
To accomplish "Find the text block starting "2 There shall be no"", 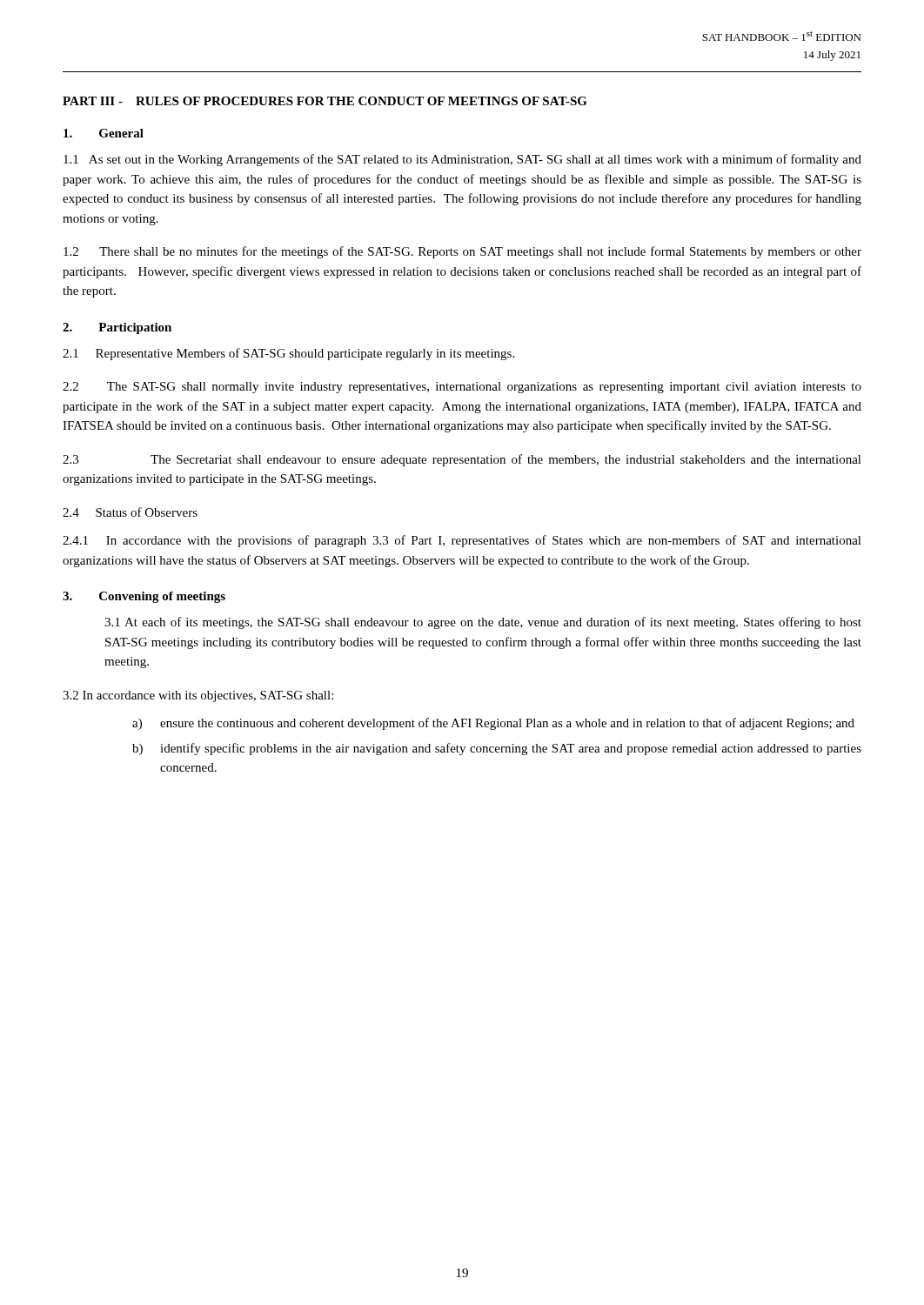I will [x=462, y=271].
